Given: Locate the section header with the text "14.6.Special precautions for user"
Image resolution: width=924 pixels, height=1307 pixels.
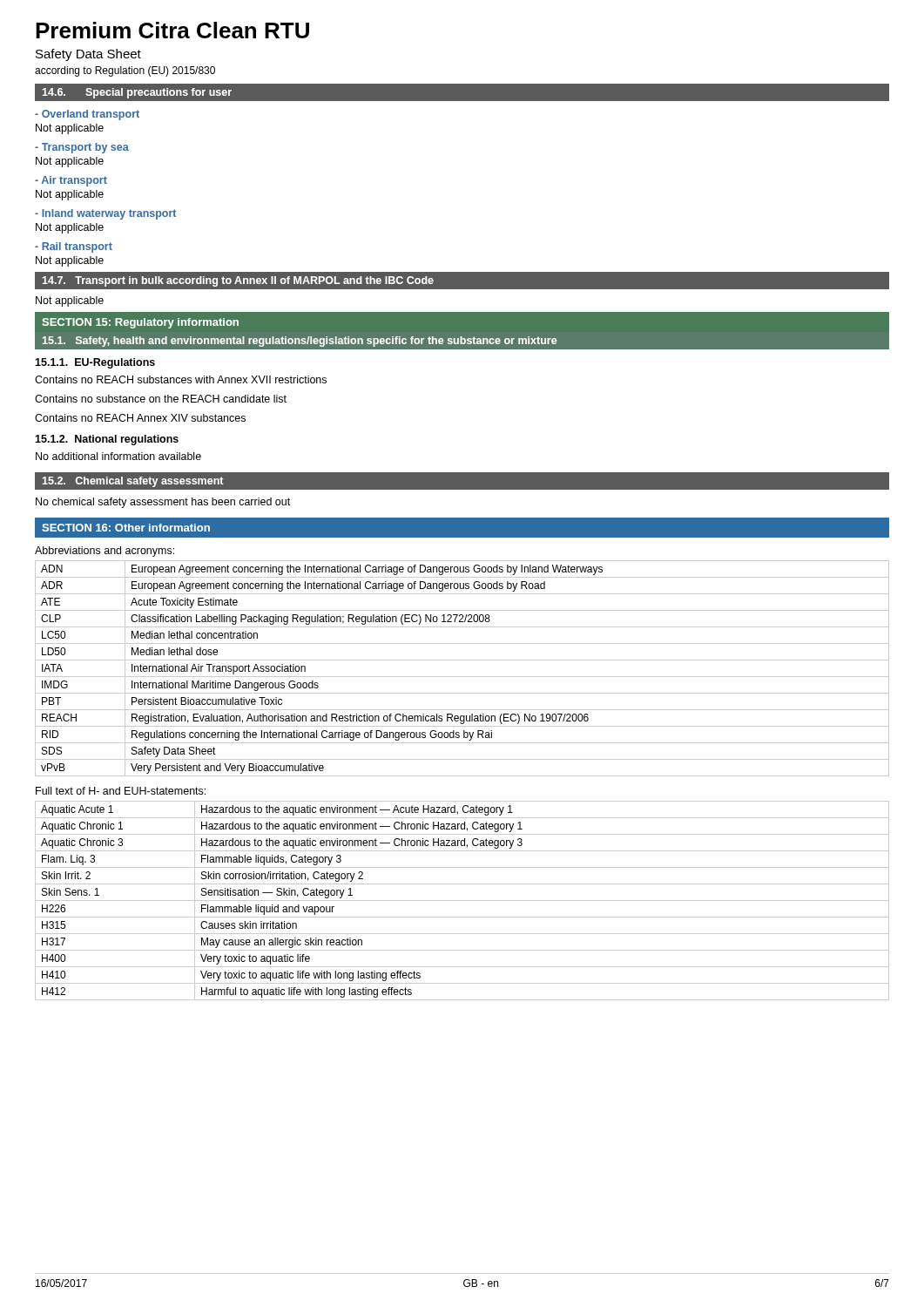Looking at the screenshot, I should (462, 92).
